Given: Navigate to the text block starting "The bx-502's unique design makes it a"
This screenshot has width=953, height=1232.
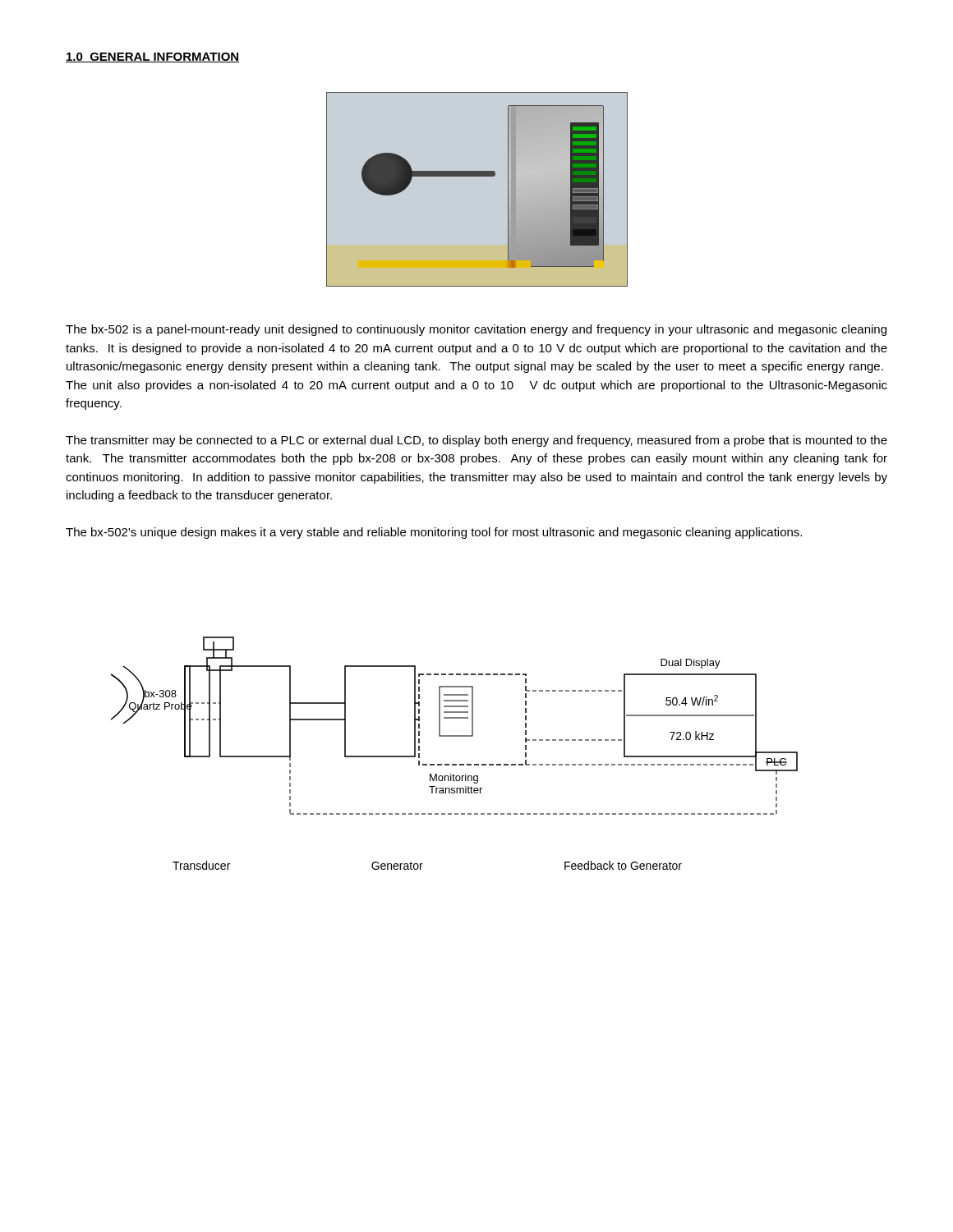Looking at the screenshot, I should (434, 531).
